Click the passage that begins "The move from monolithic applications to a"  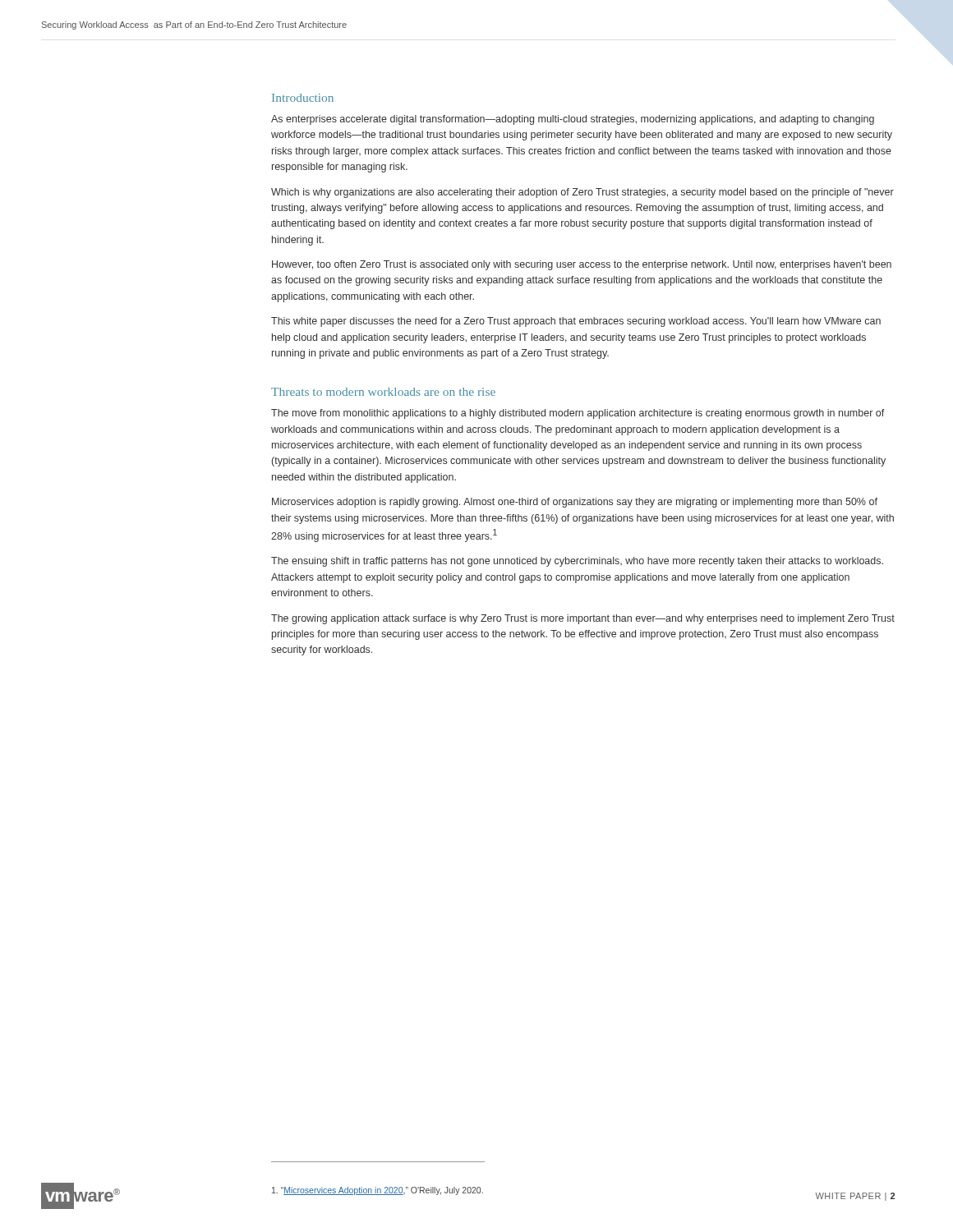coord(578,445)
